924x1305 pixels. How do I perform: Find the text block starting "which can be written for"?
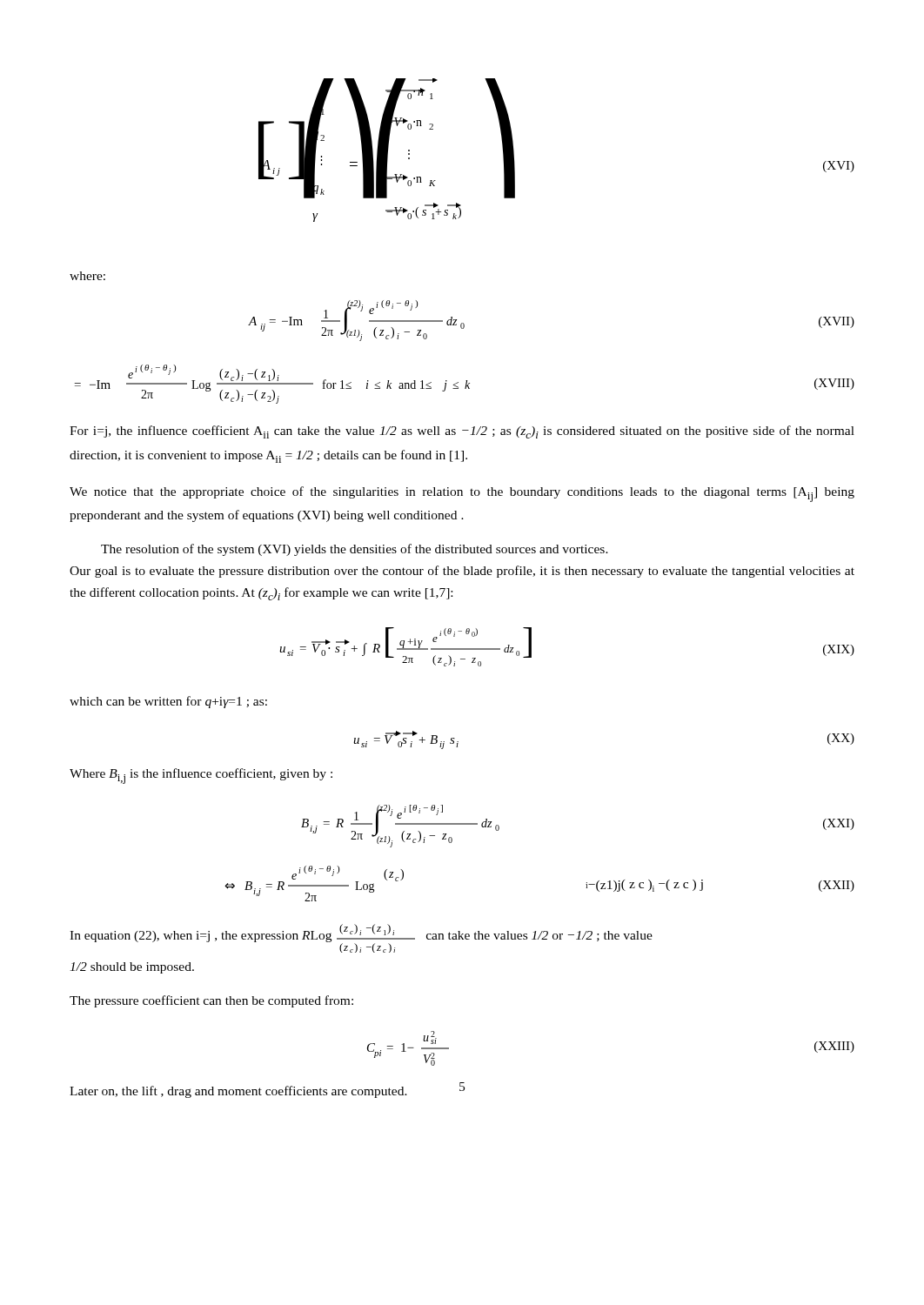click(x=169, y=701)
